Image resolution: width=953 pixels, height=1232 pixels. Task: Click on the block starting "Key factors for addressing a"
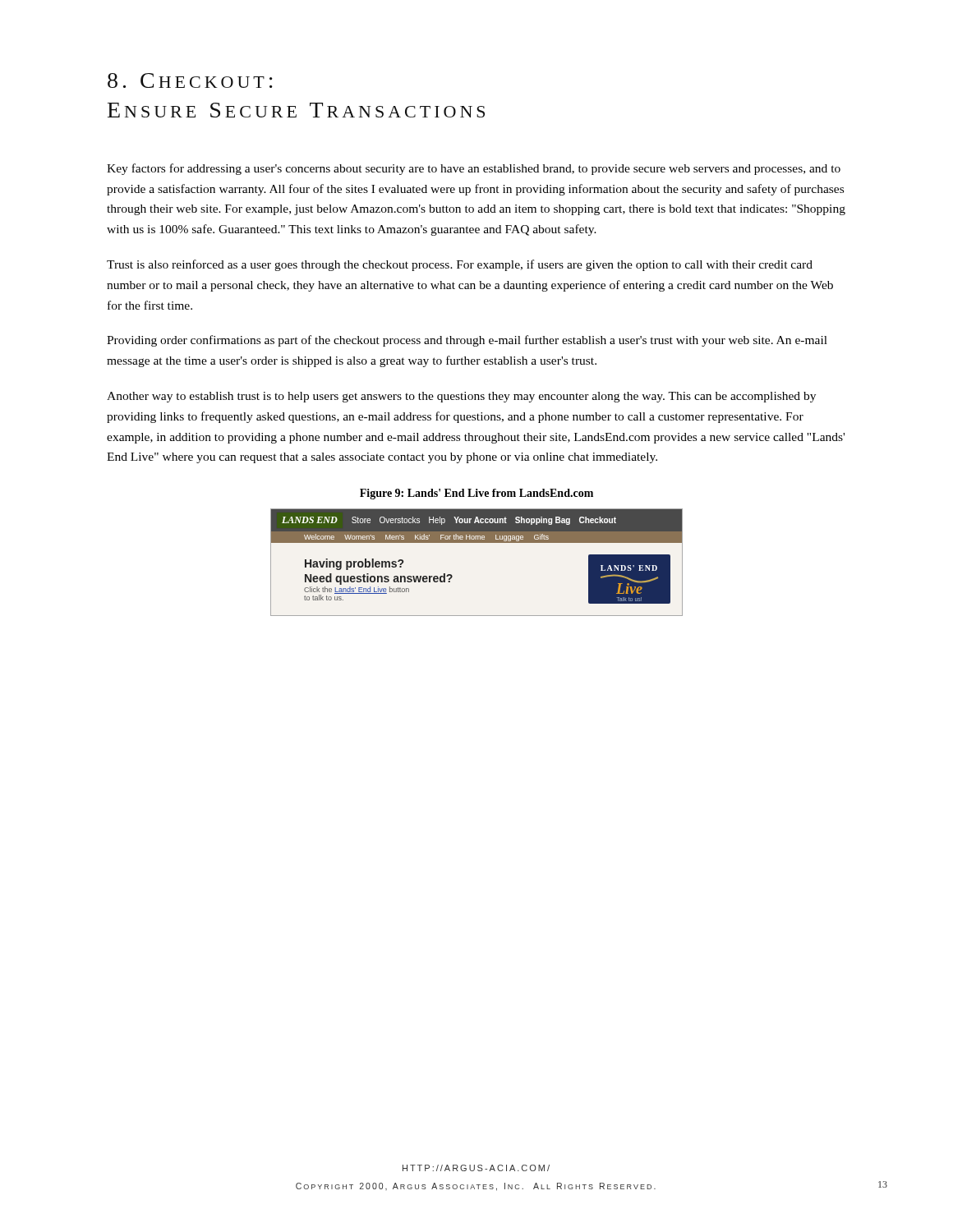coord(476,198)
